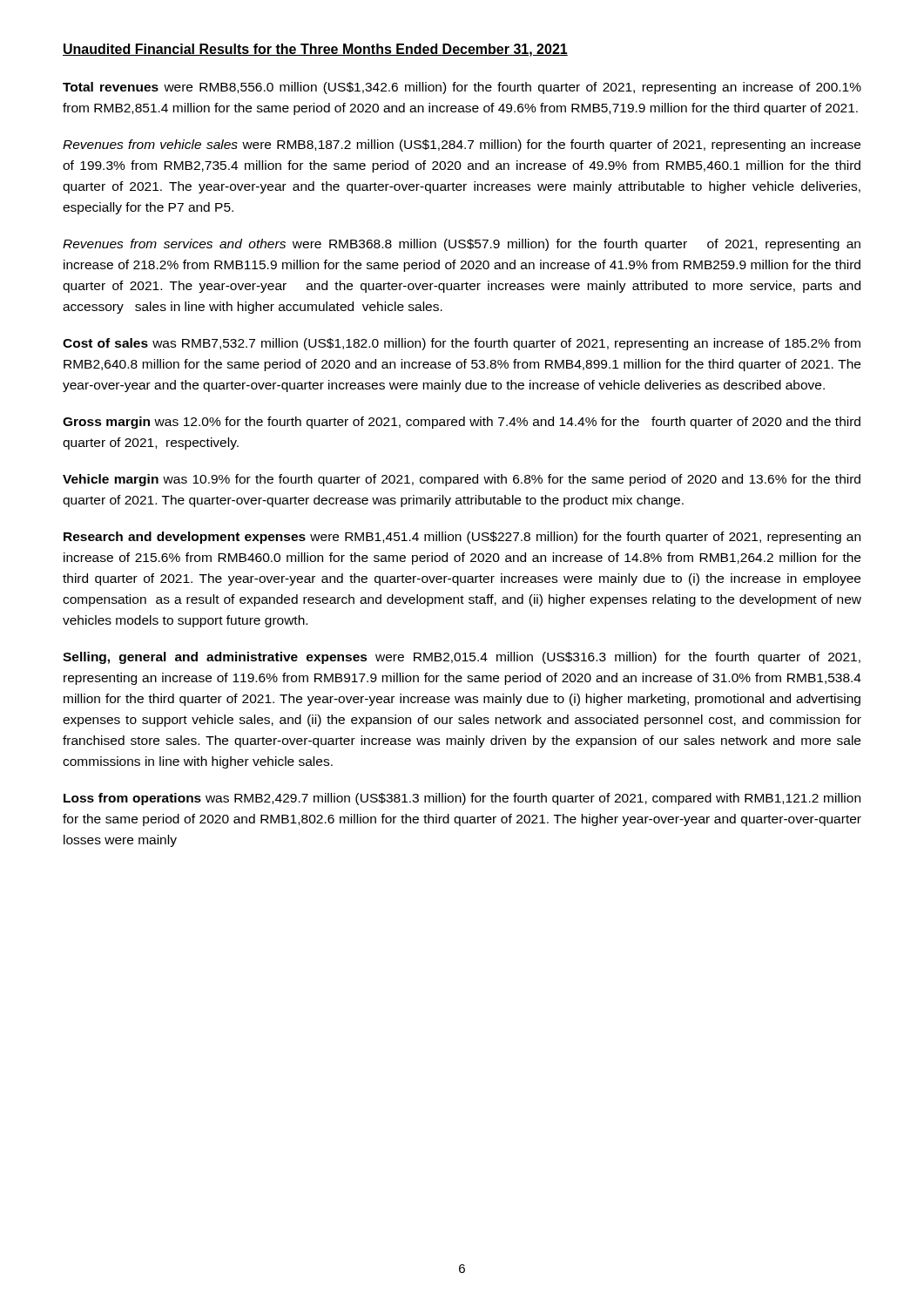The width and height of the screenshot is (924, 1307).
Task: Locate the text block with the text "Revenues from vehicle sales were RMB8,187.2 million"
Action: pyautogui.click(x=462, y=176)
